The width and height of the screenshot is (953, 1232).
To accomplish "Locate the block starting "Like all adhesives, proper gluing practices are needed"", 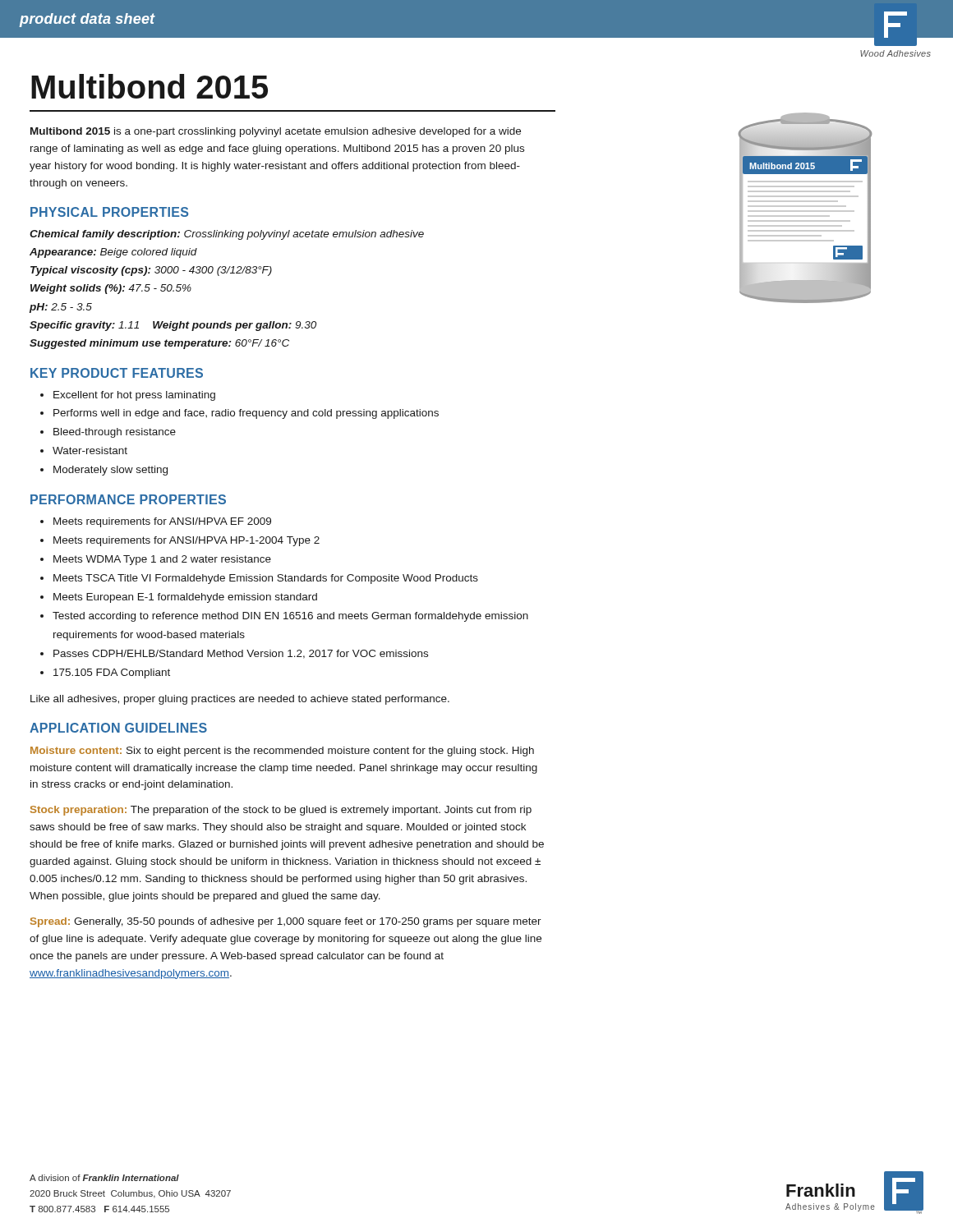I will [x=240, y=698].
